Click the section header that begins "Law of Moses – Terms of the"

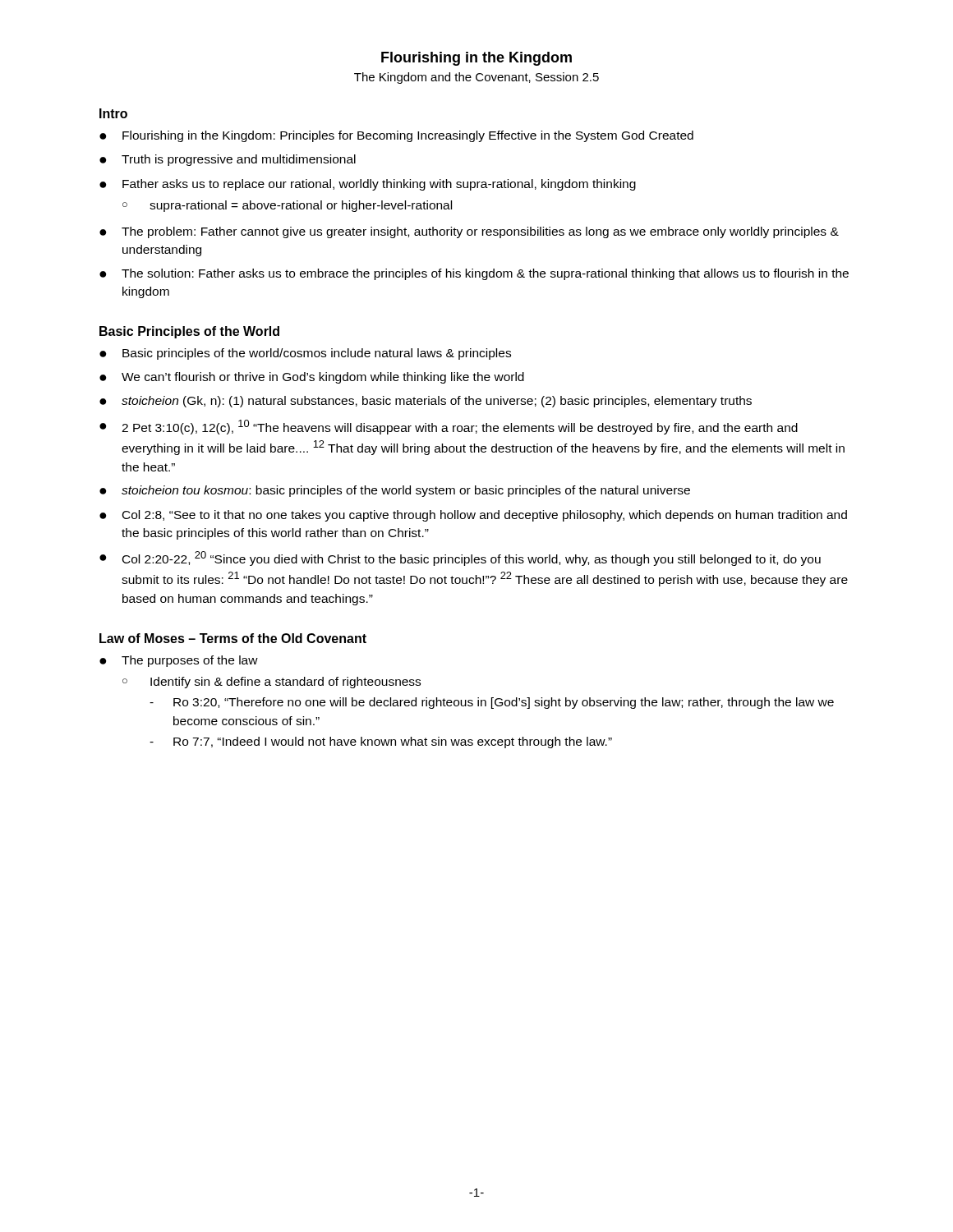point(232,638)
